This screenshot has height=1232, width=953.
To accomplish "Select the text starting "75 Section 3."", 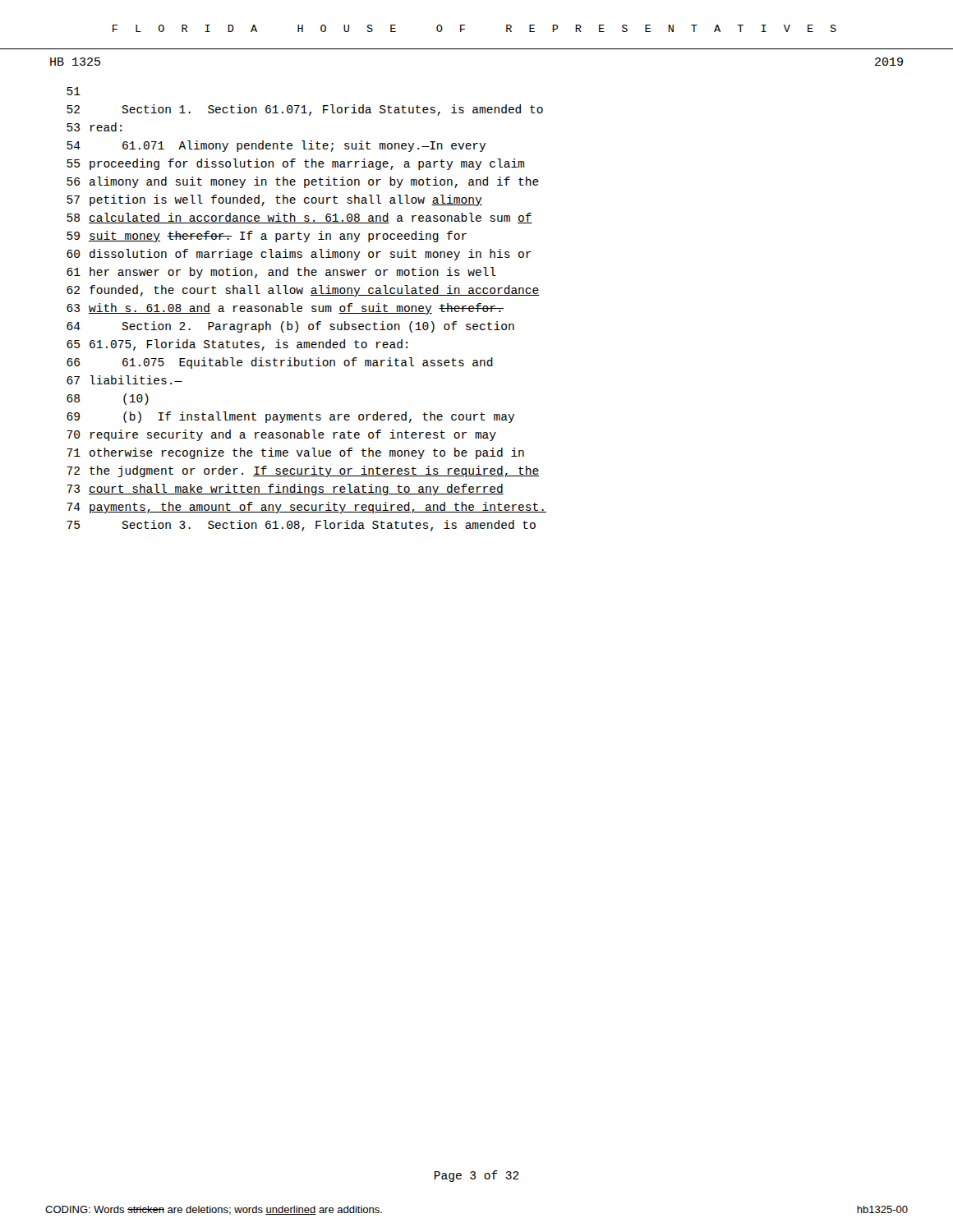I will coord(476,526).
